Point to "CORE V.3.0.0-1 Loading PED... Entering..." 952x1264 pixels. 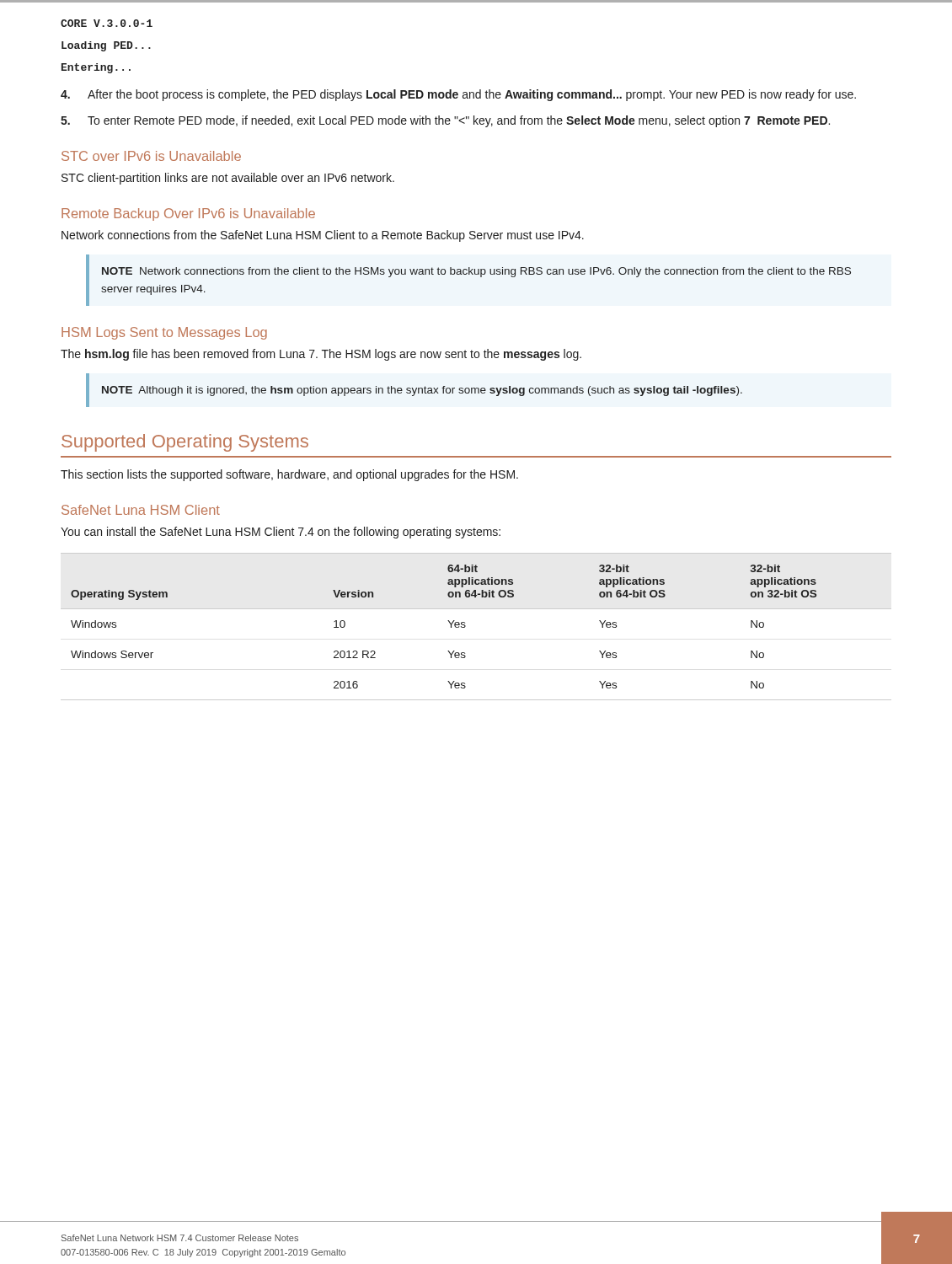click(107, 23)
